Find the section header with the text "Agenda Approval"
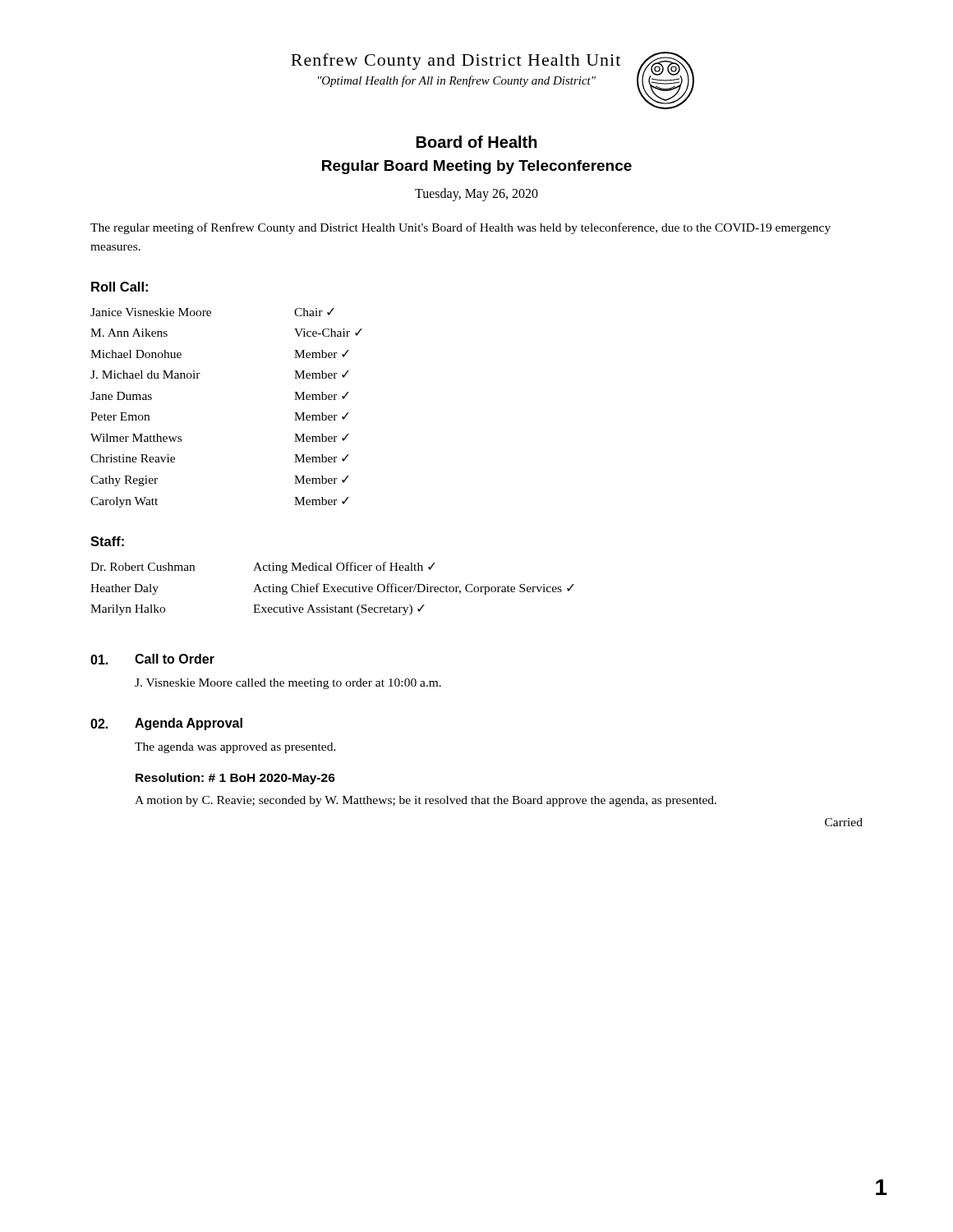The width and height of the screenshot is (953, 1232). pyautogui.click(x=189, y=723)
